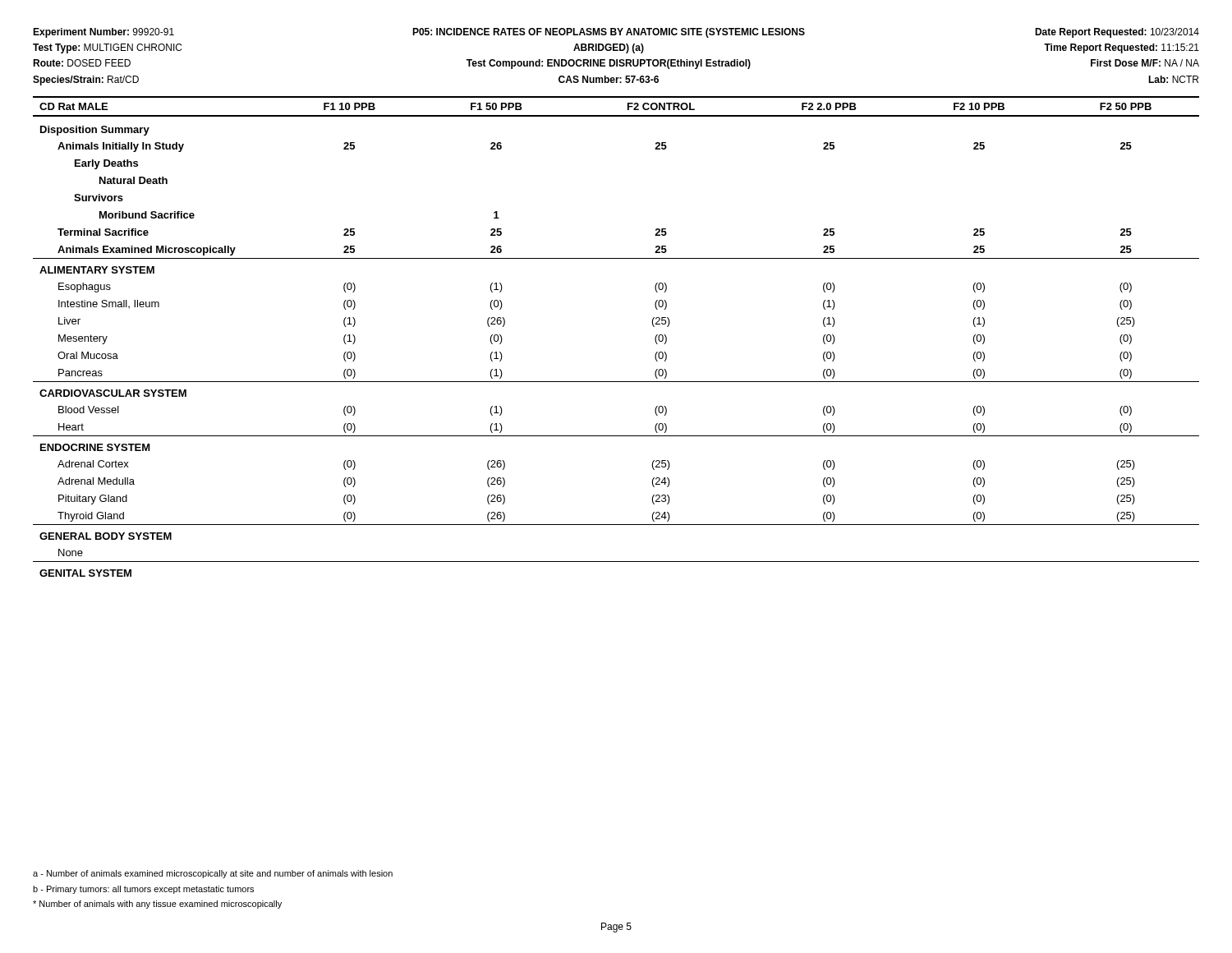Click on the text block starting "a - Number of animals"
The width and height of the screenshot is (1232, 953).
pyautogui.click(x=213, y=889)
